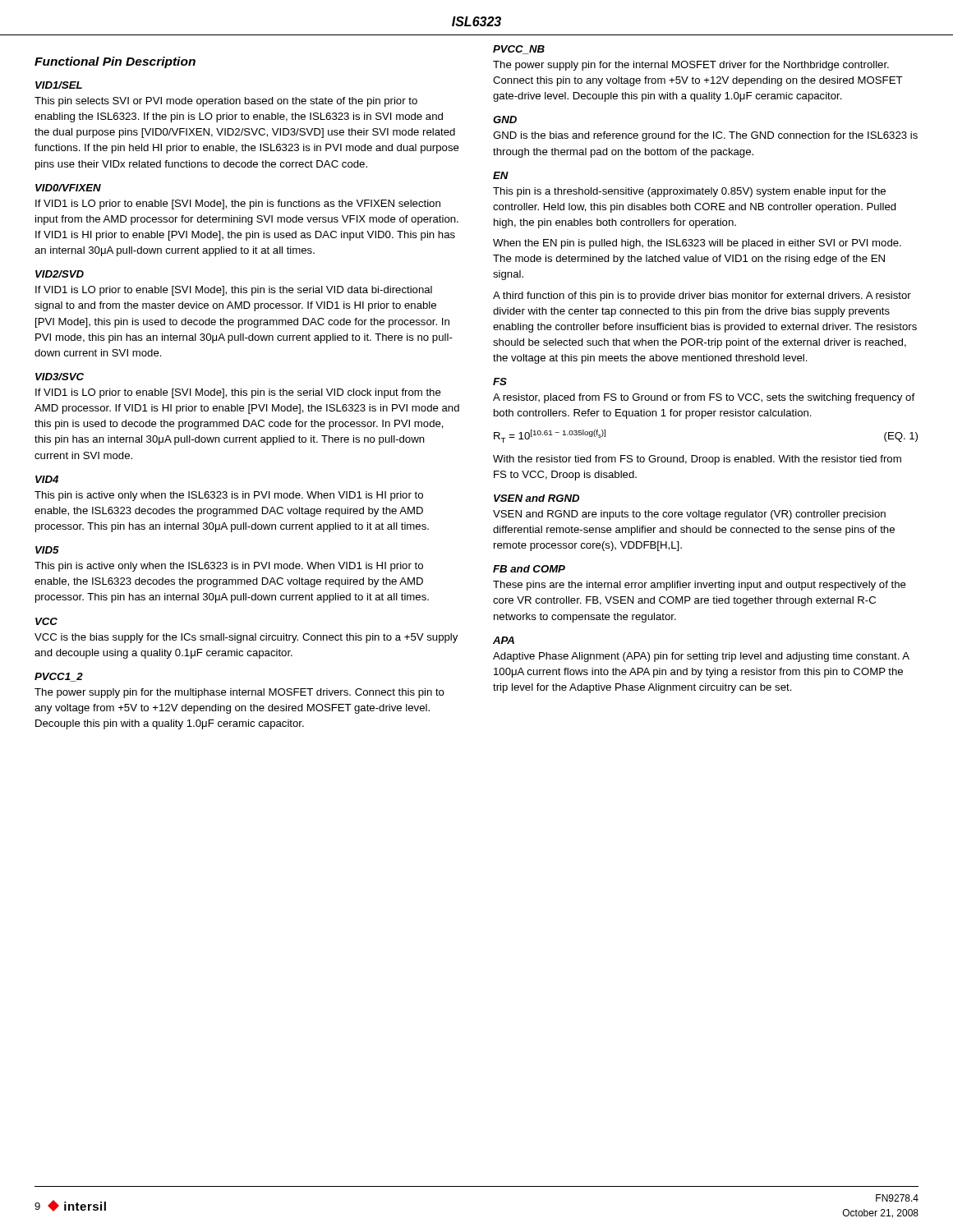The image size is (953, 1232).
Task: Locate the text block that says "Adaptive Phase Alignment"
Action: 706,671
